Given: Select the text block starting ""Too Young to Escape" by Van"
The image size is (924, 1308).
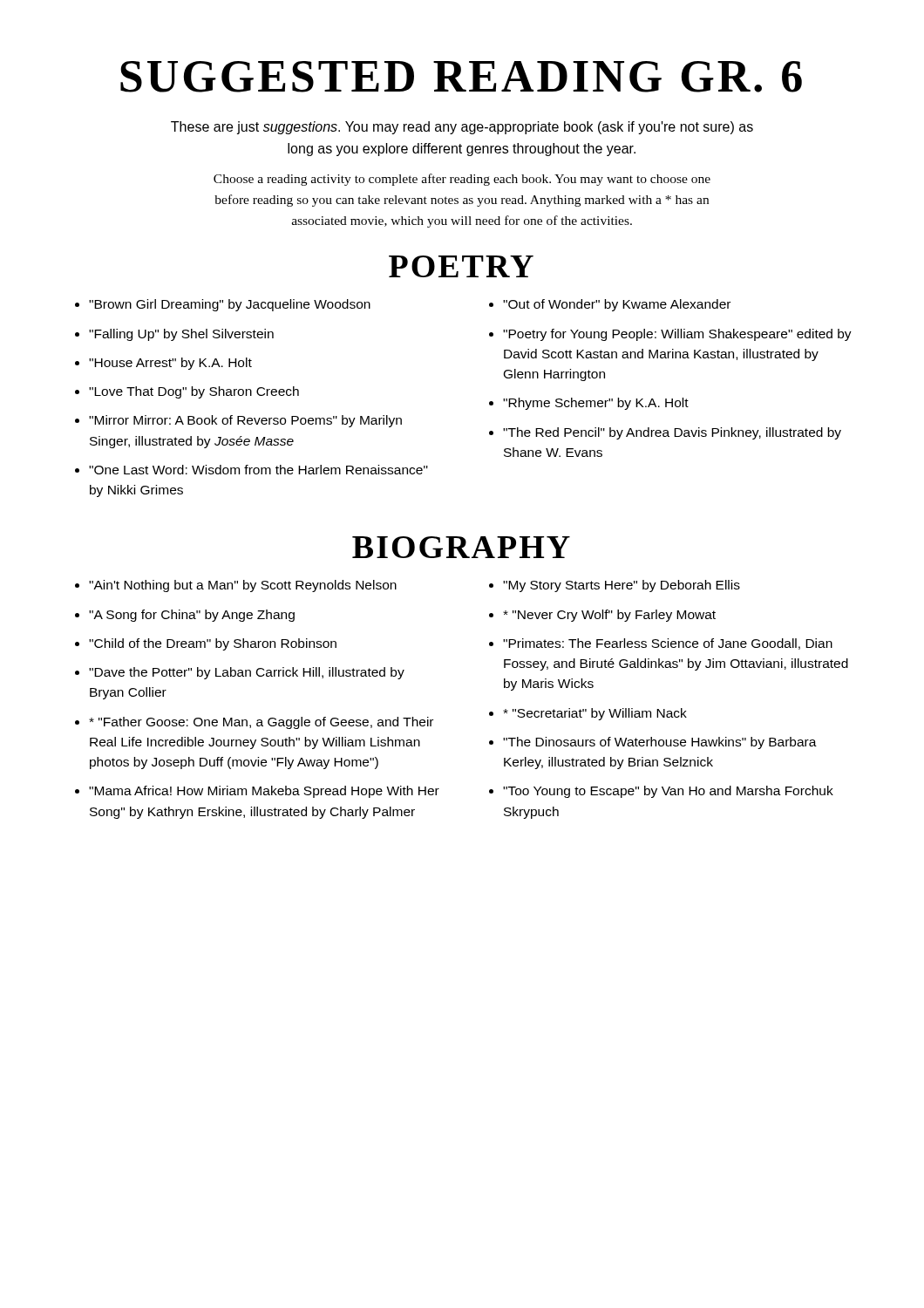Looking at the screenshot, I should pyautogui.click(x=679, y=801).
